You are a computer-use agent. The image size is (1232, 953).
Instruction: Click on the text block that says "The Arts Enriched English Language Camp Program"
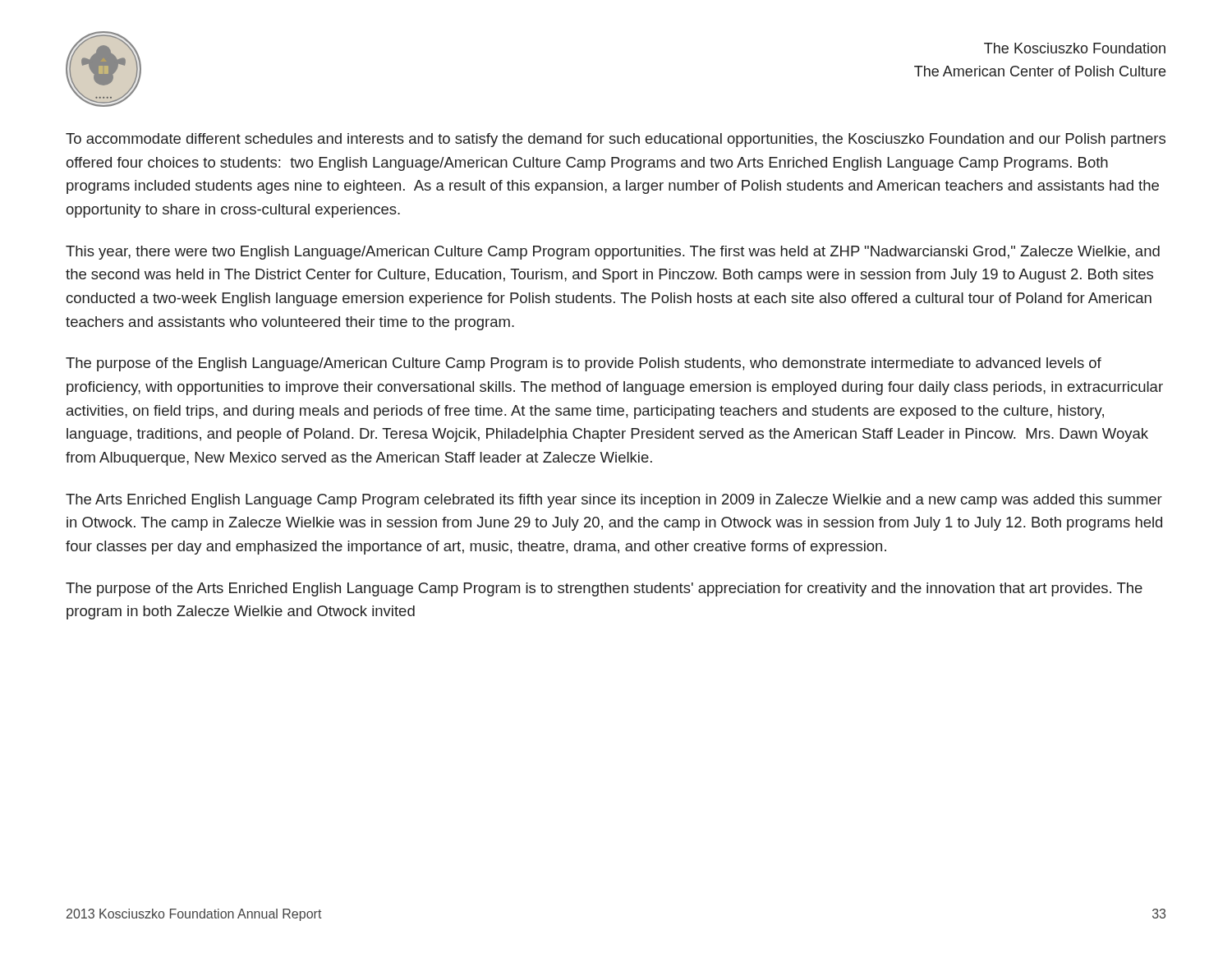point(614,522)
